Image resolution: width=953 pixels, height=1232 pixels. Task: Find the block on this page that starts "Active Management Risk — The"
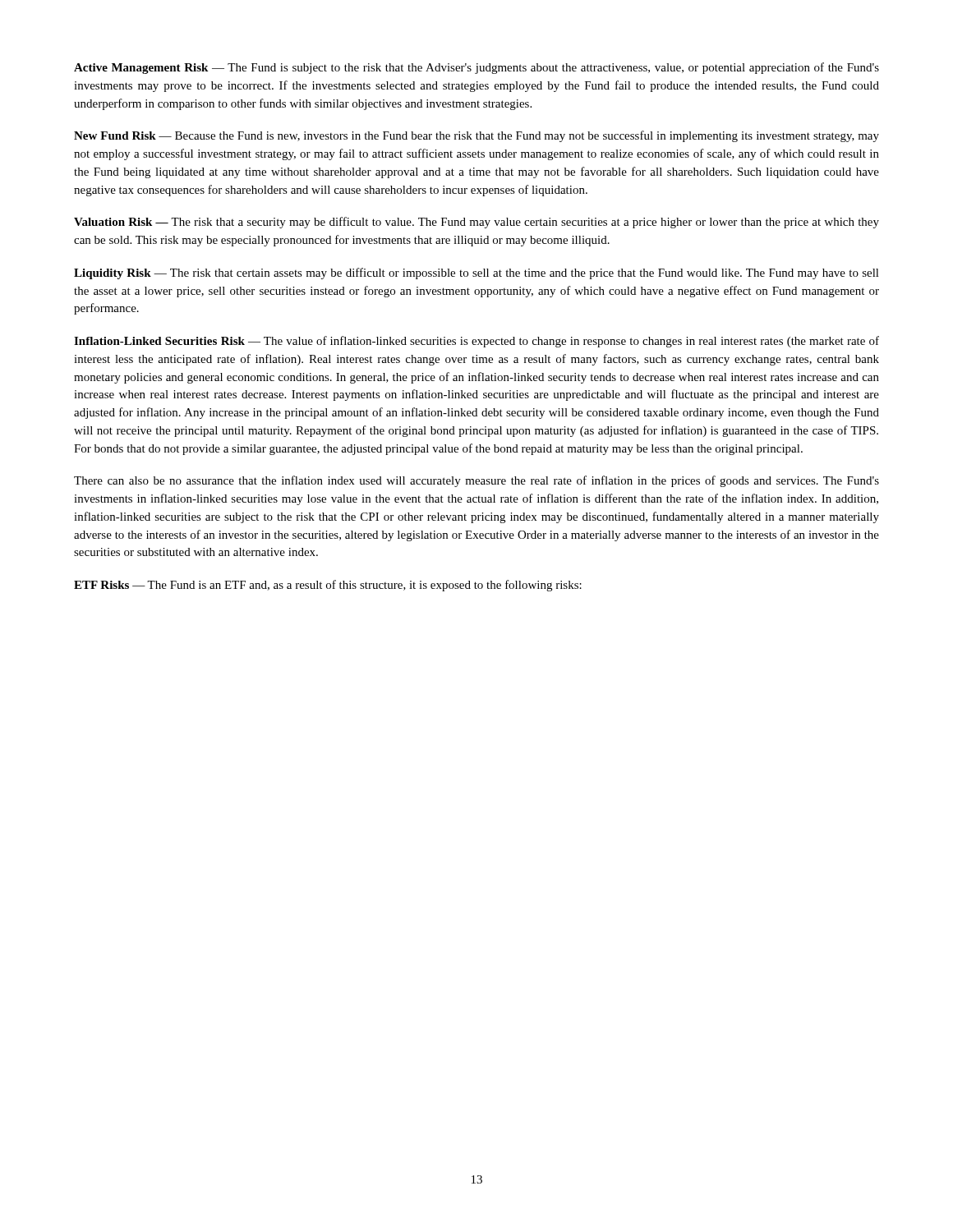coord(476,85)
